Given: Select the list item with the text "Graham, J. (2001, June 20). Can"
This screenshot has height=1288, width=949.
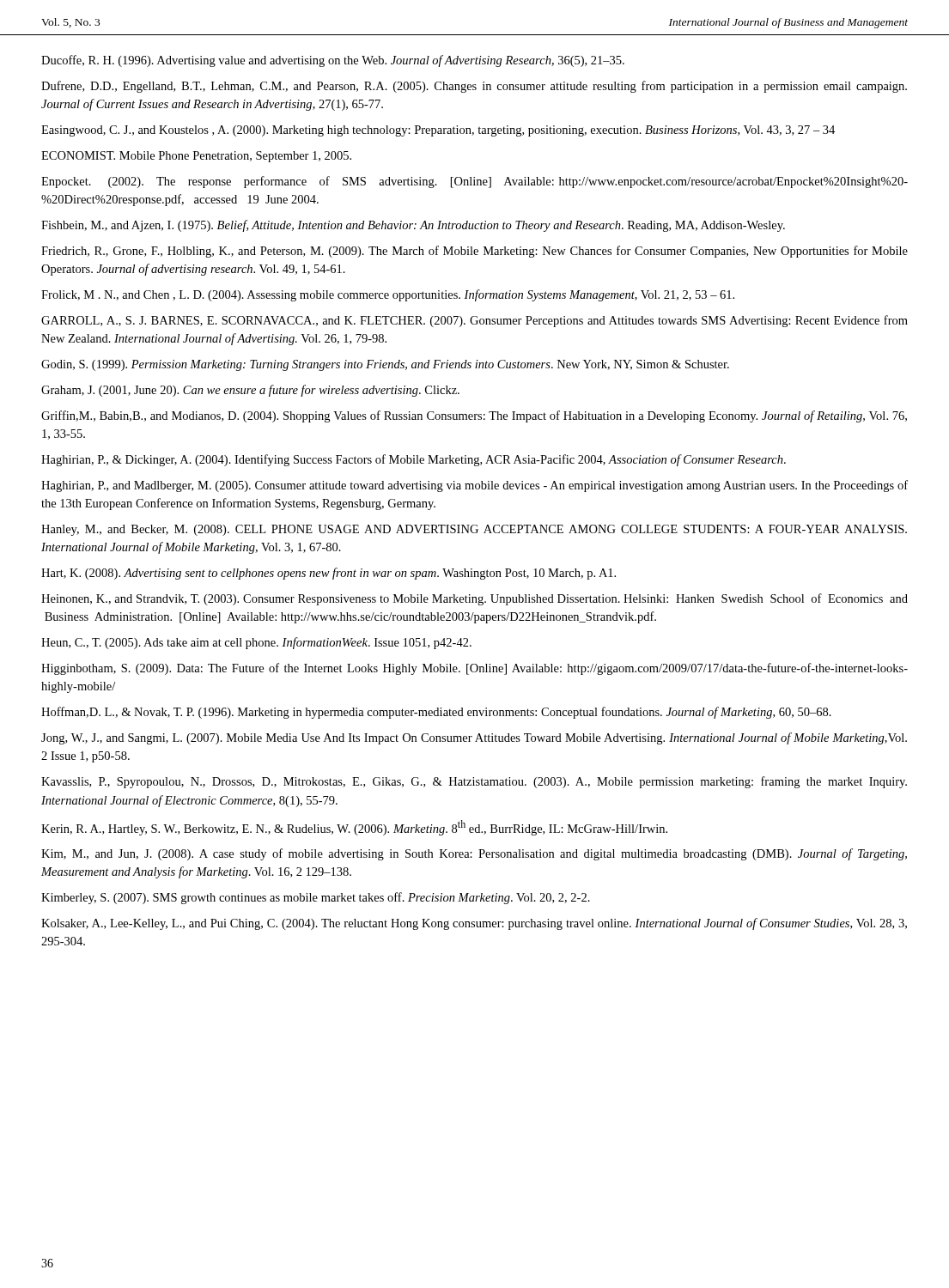Looking at the screenshot, I should pyautogui.click(x=251, y=390).
